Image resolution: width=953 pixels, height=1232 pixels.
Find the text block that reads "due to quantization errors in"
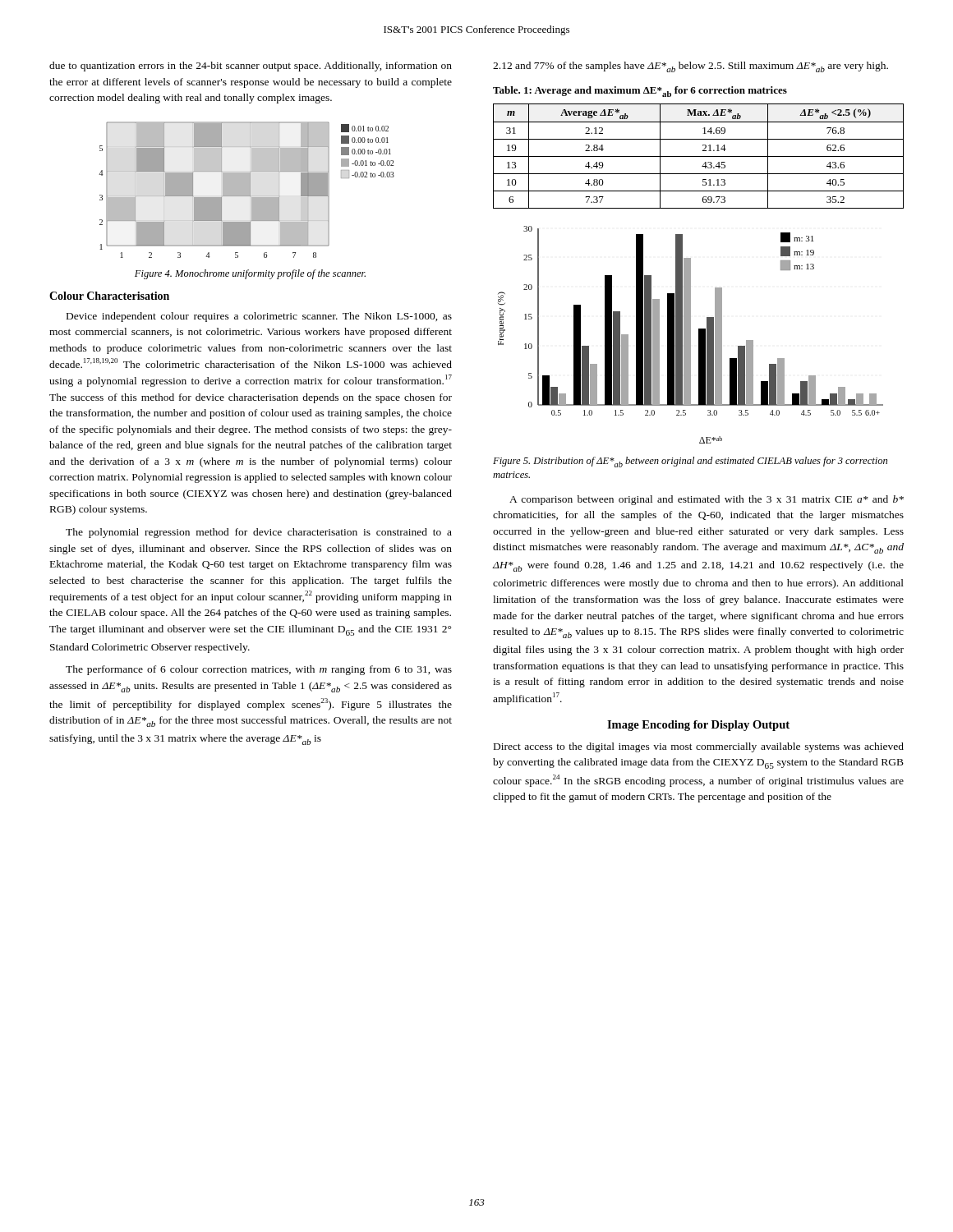[x=251, y=81]
